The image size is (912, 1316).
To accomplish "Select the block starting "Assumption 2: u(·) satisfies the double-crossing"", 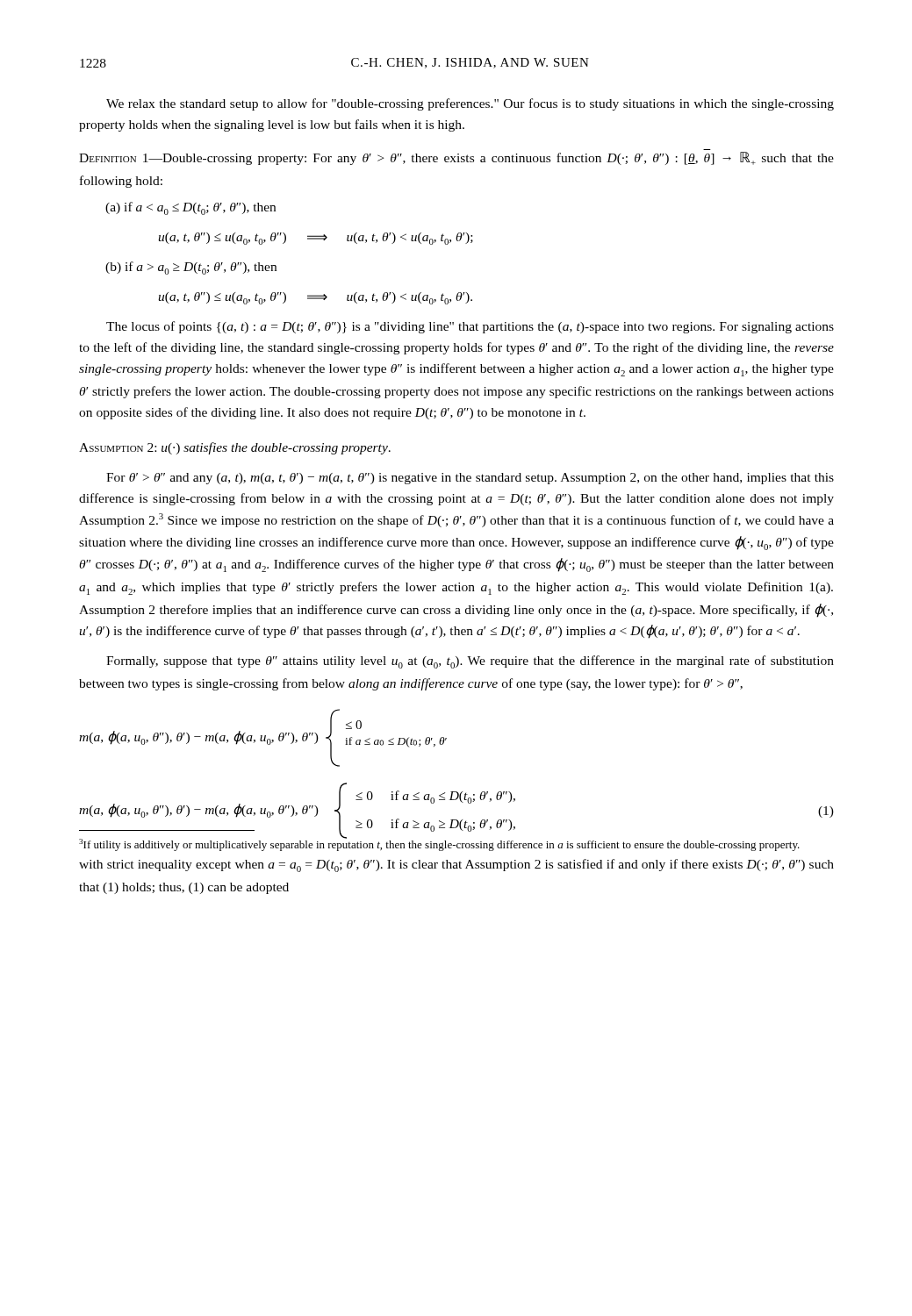I will click(x=235, y=448).
